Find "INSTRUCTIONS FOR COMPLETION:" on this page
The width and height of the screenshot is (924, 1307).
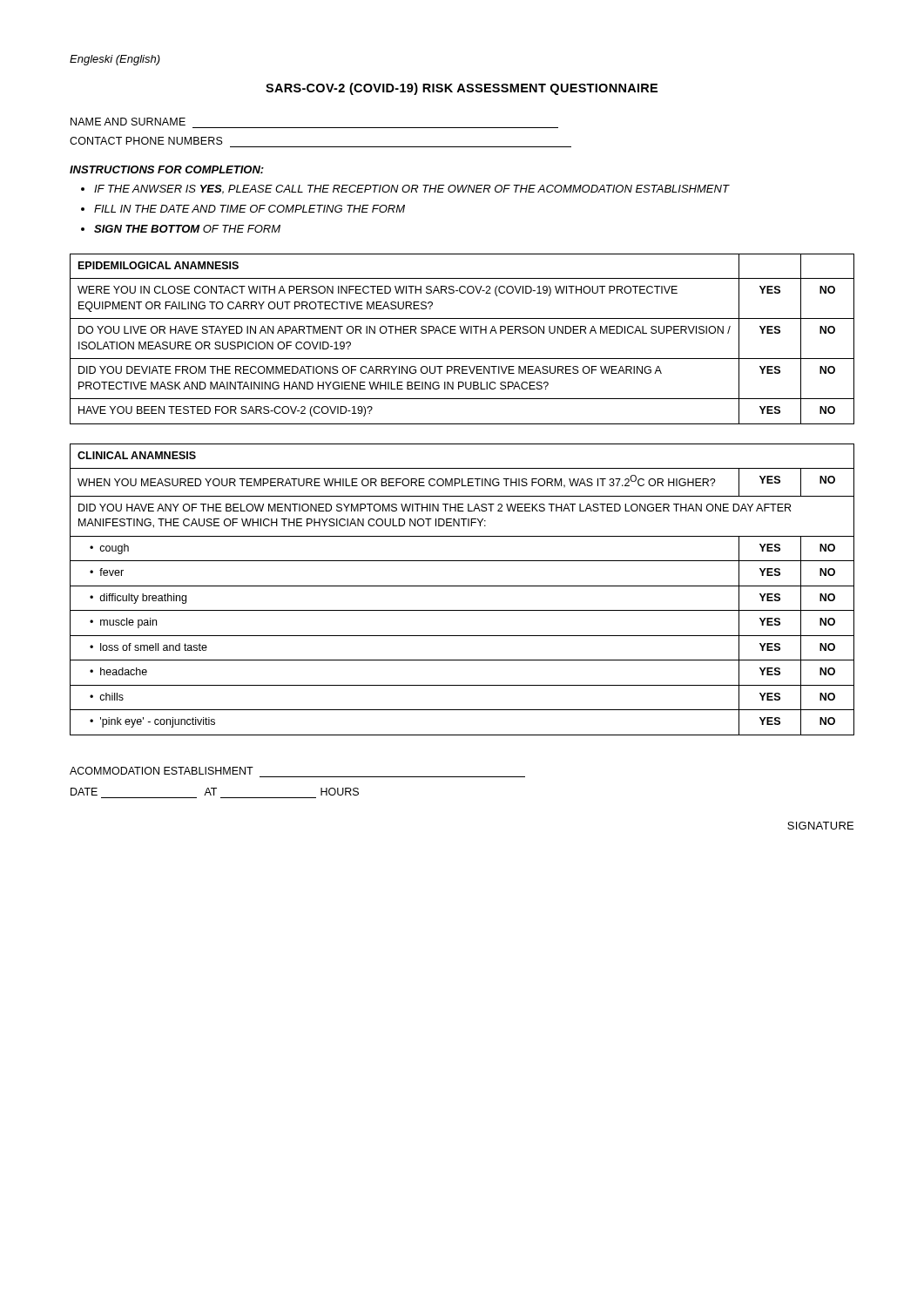[167, 170]
